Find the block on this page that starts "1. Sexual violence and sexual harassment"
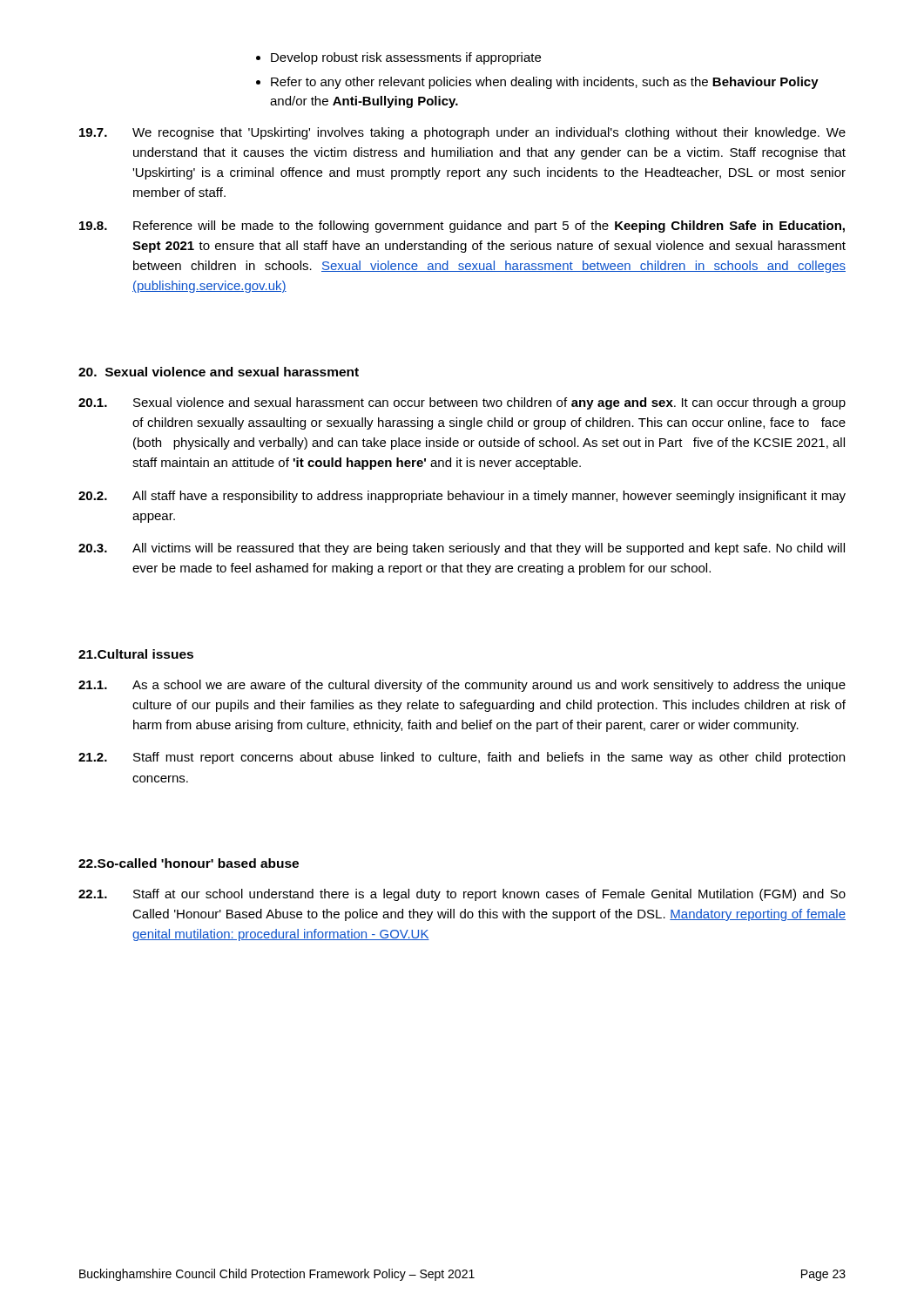924x1307 pixels. click(x=462, y=432)
